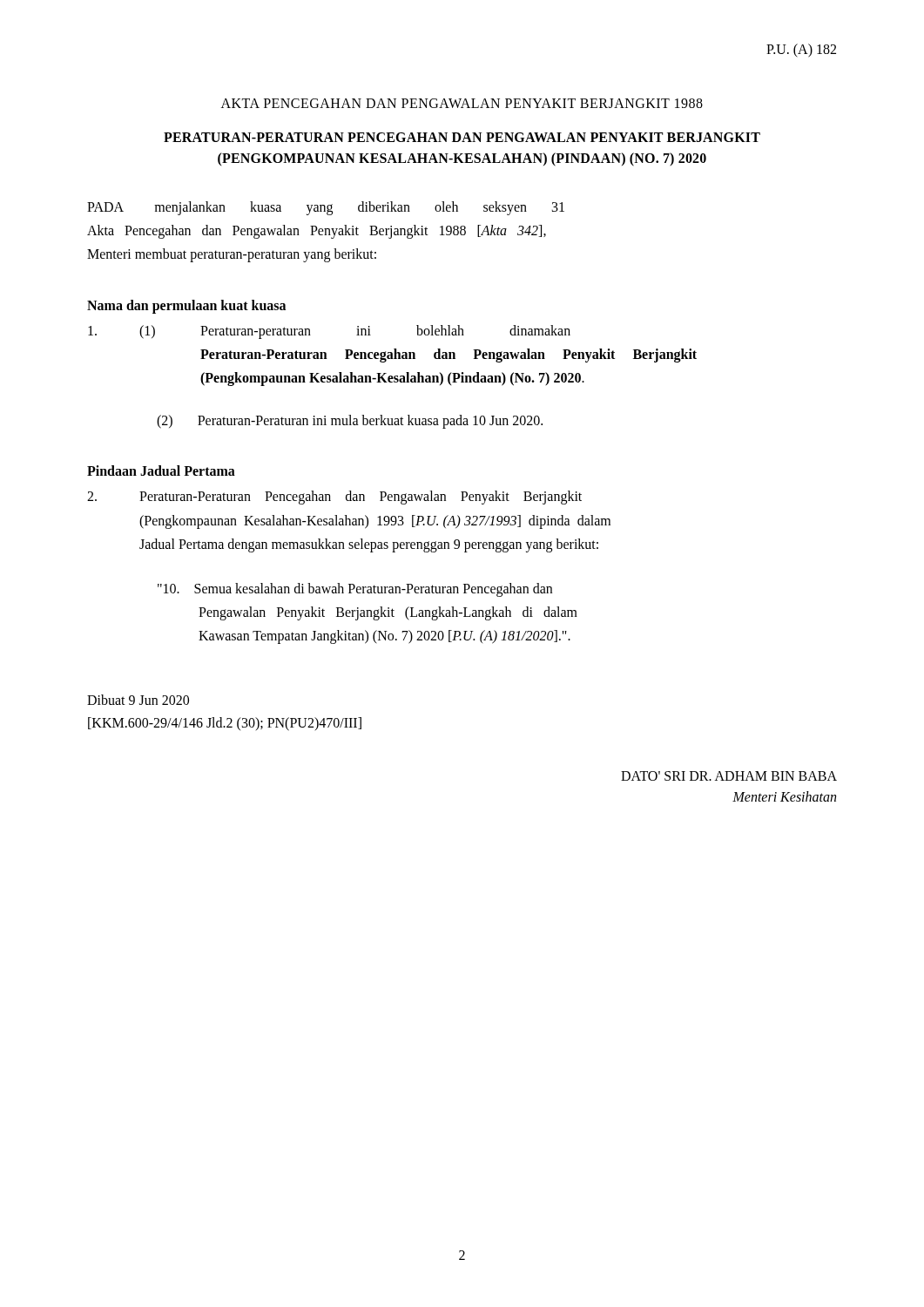Click on the text block containing "(2) Peraturan-Peraturan ini mula berkuat kuasa pada"
Image resolution: width=924 pixels, height=1307 pixels.
[x=350, y=421]
